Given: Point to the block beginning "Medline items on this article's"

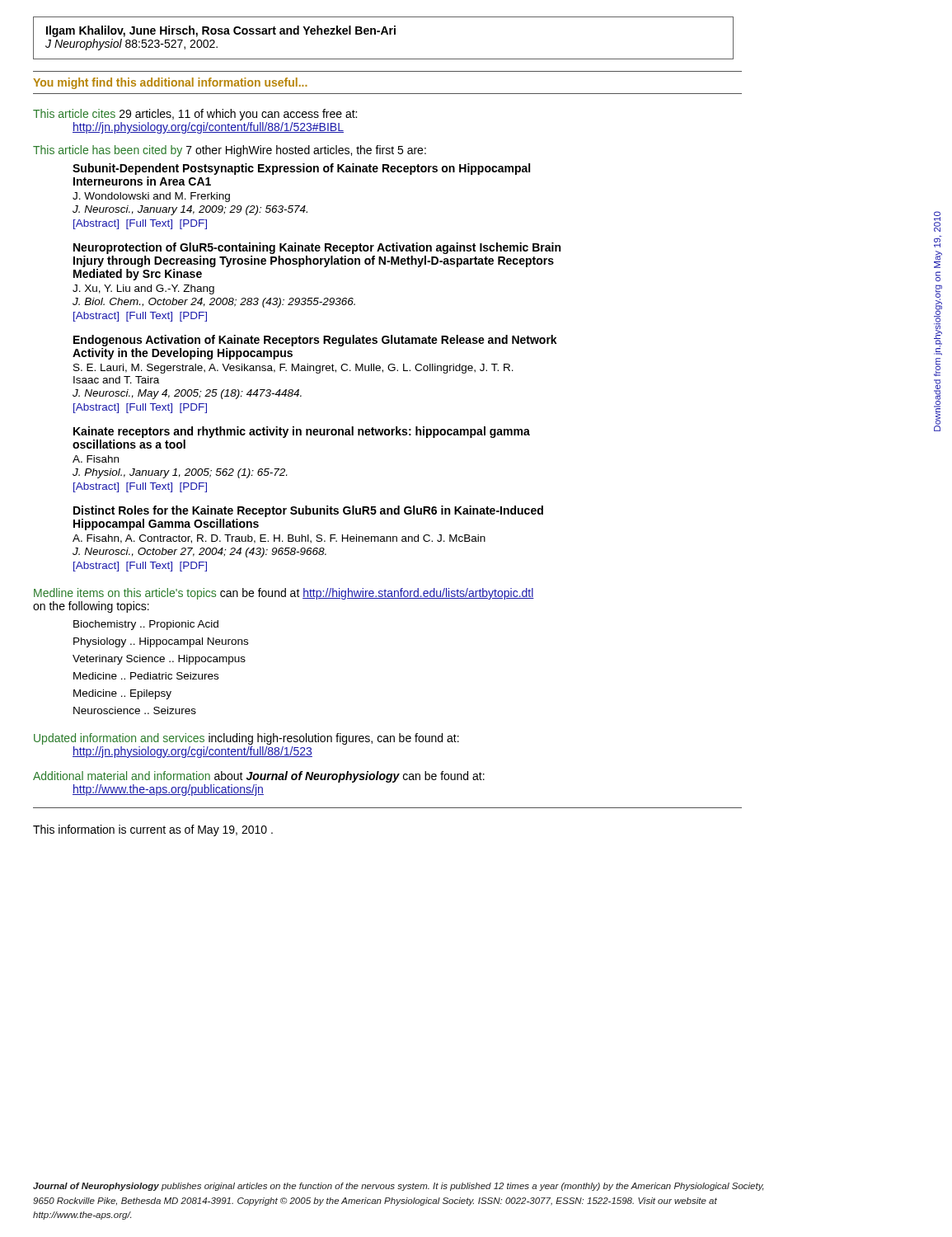Looking at the screenshot, I should [x=284, y=594].
